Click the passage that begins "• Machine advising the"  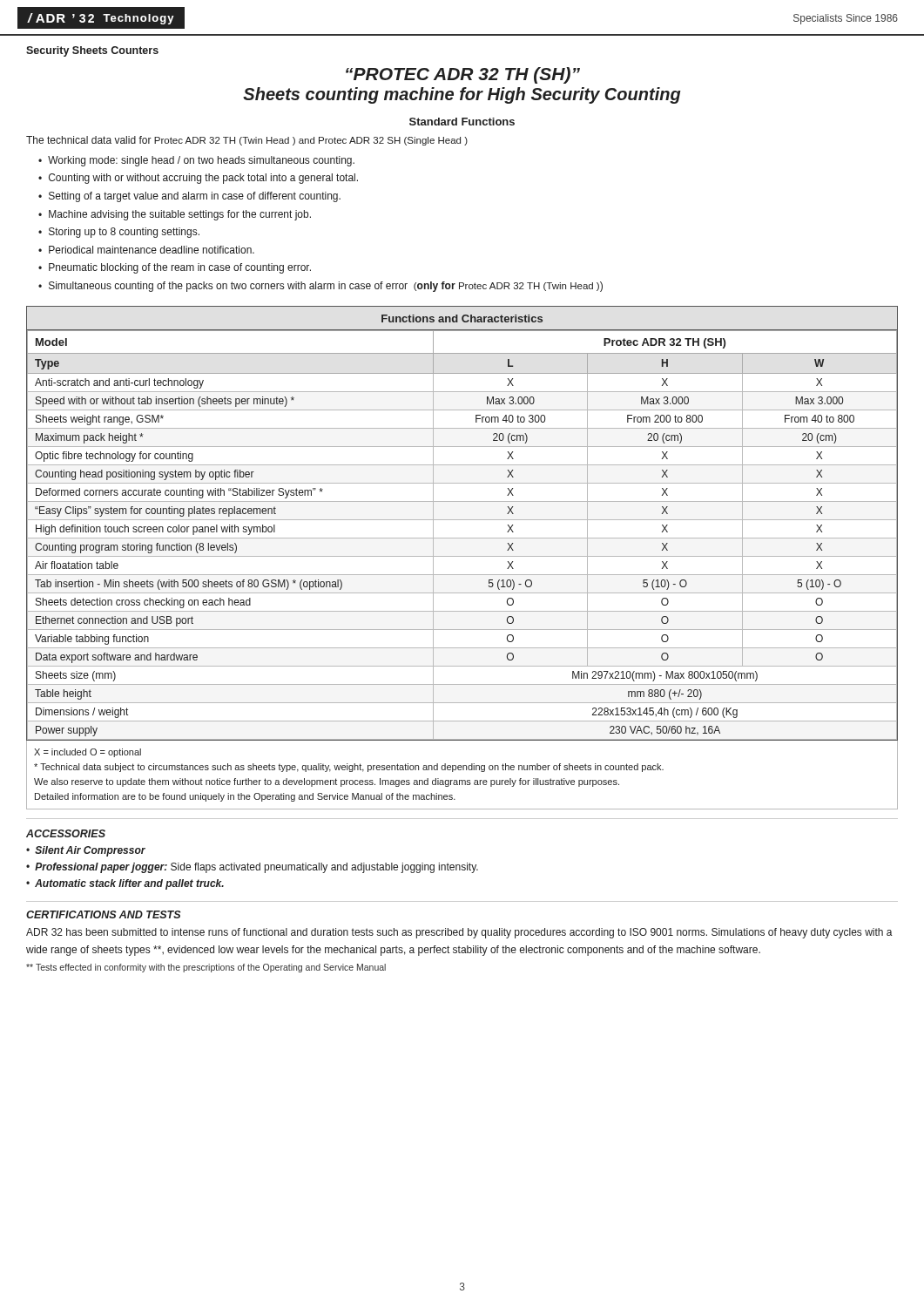(175, 215)
